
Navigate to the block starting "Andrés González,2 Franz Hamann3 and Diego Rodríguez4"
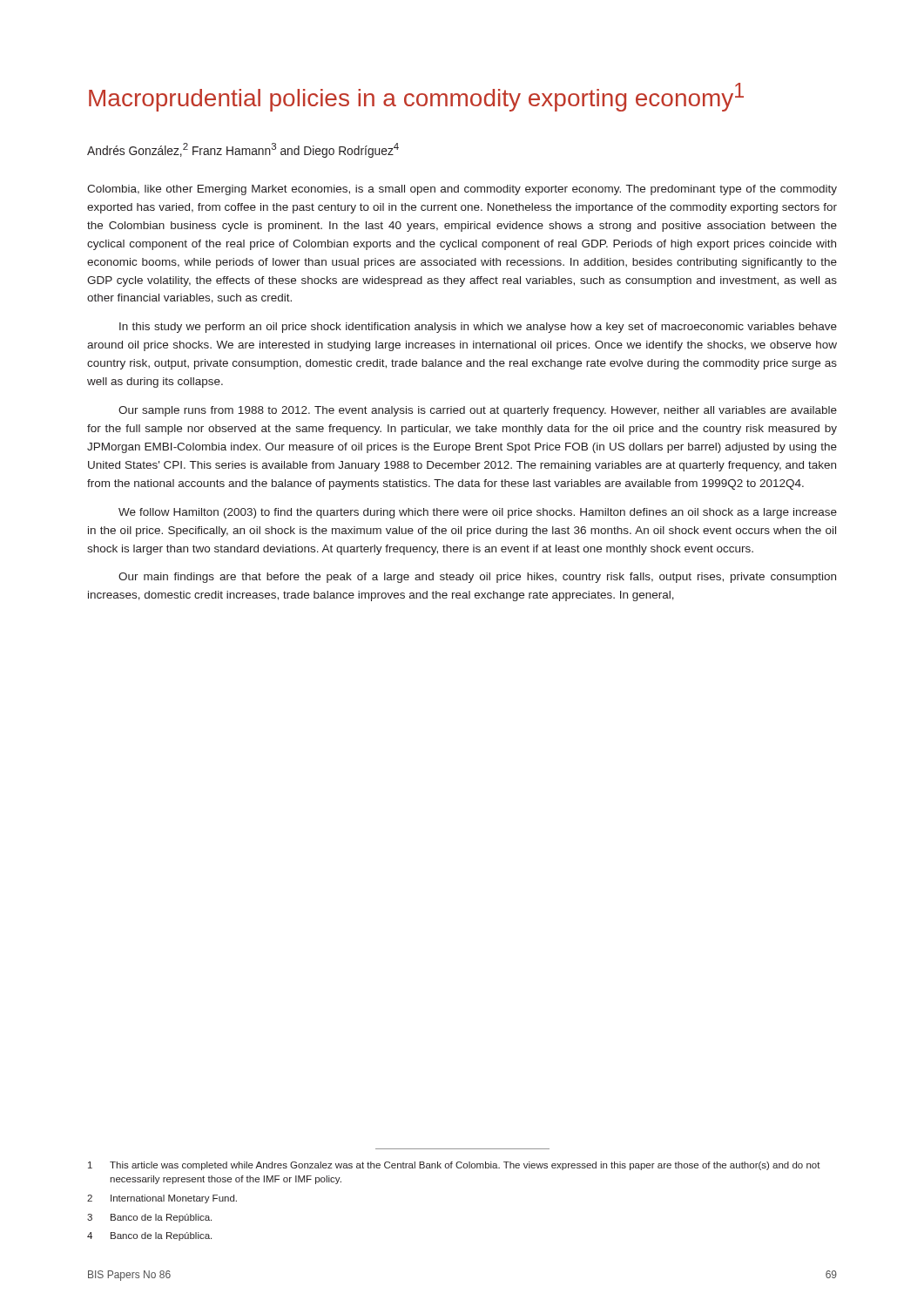pos(243,150)
